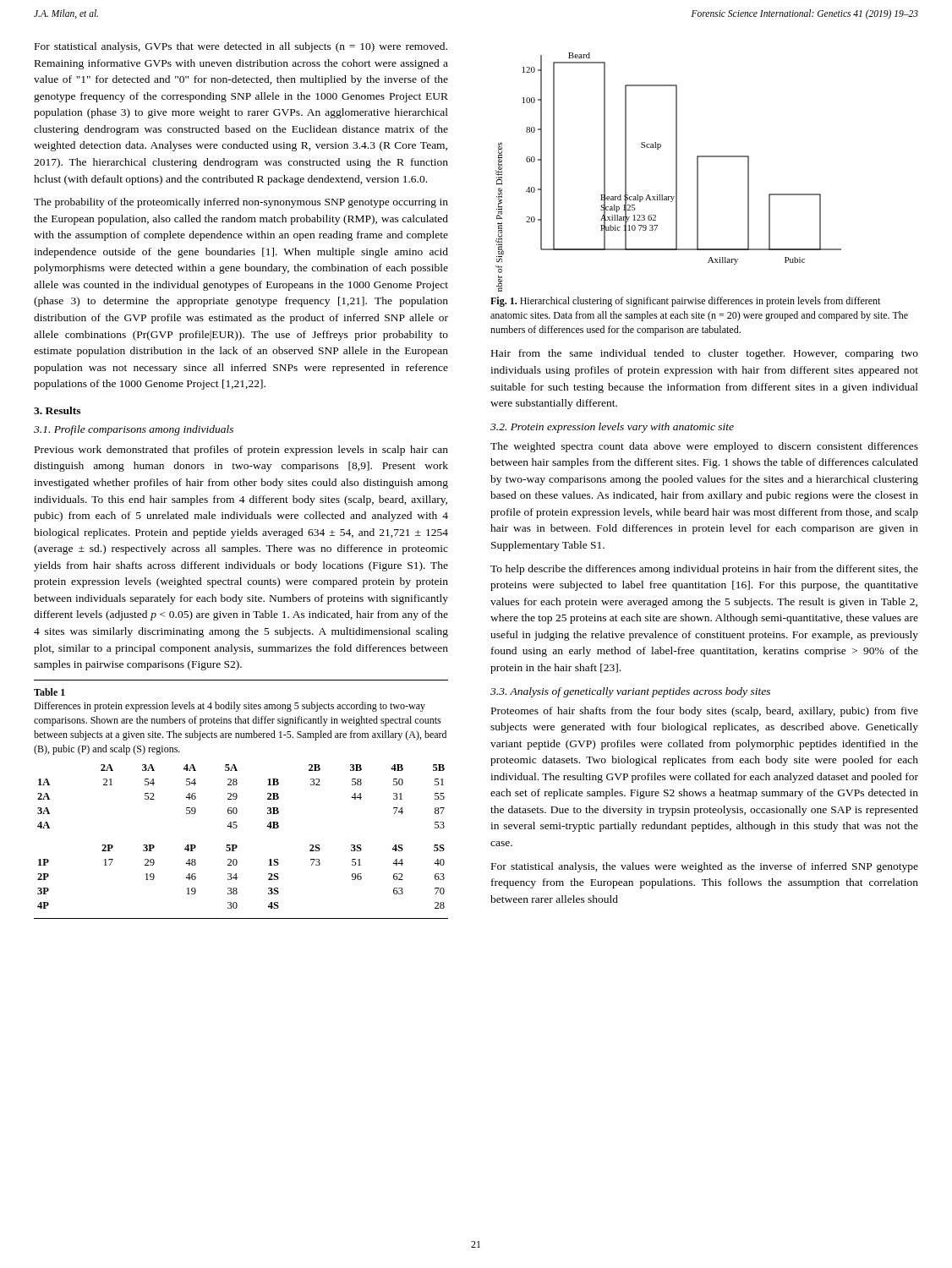952x1268 pixels.
Task: Locate the caption that reads "Fig. 1. Hierarchical clustering of significant"
Action: (699, 315)
